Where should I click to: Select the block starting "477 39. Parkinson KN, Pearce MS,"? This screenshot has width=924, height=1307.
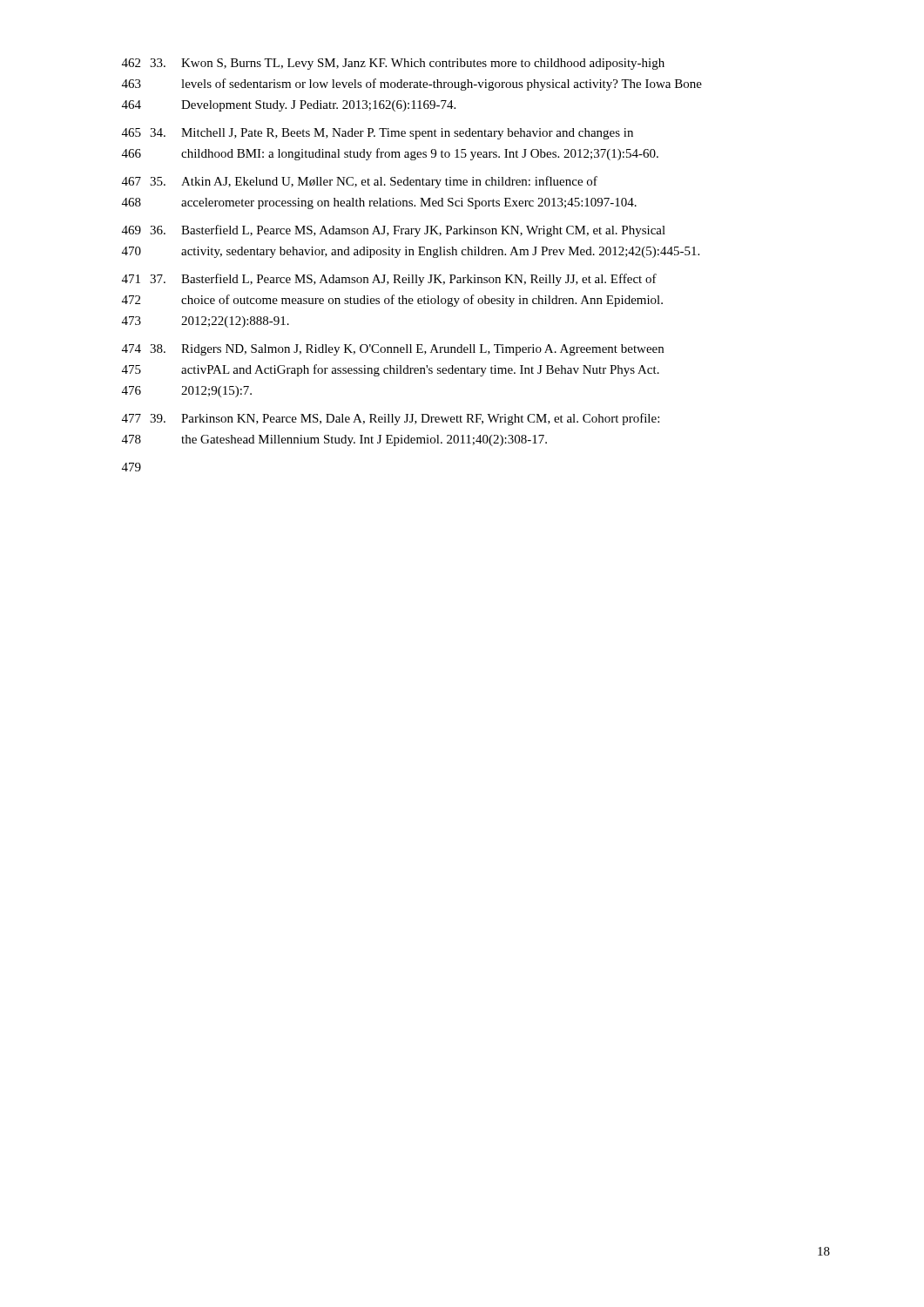(x=462, y=429)
